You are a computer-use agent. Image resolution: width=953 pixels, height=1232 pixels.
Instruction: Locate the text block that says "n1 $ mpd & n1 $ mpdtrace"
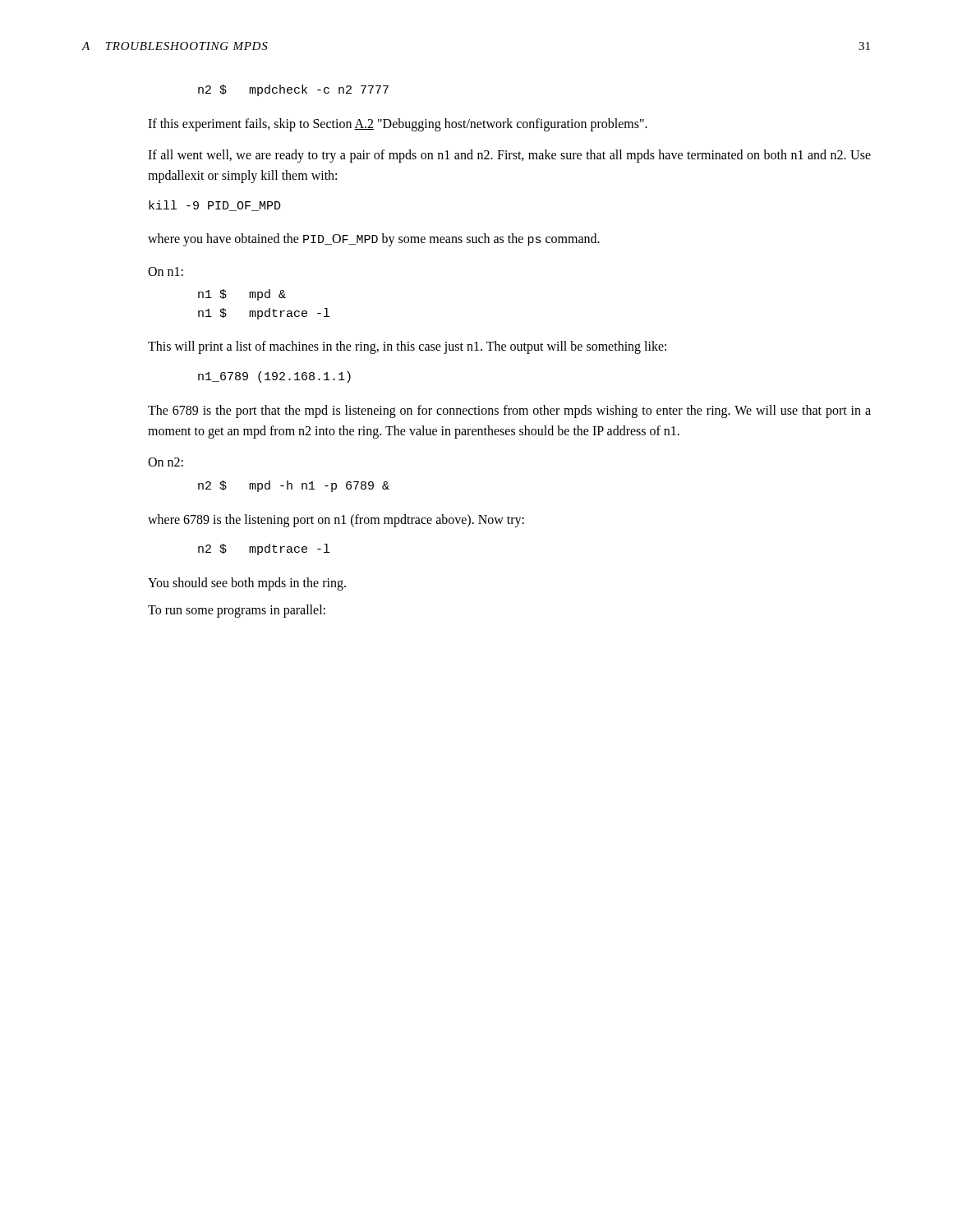pos(264,305)
